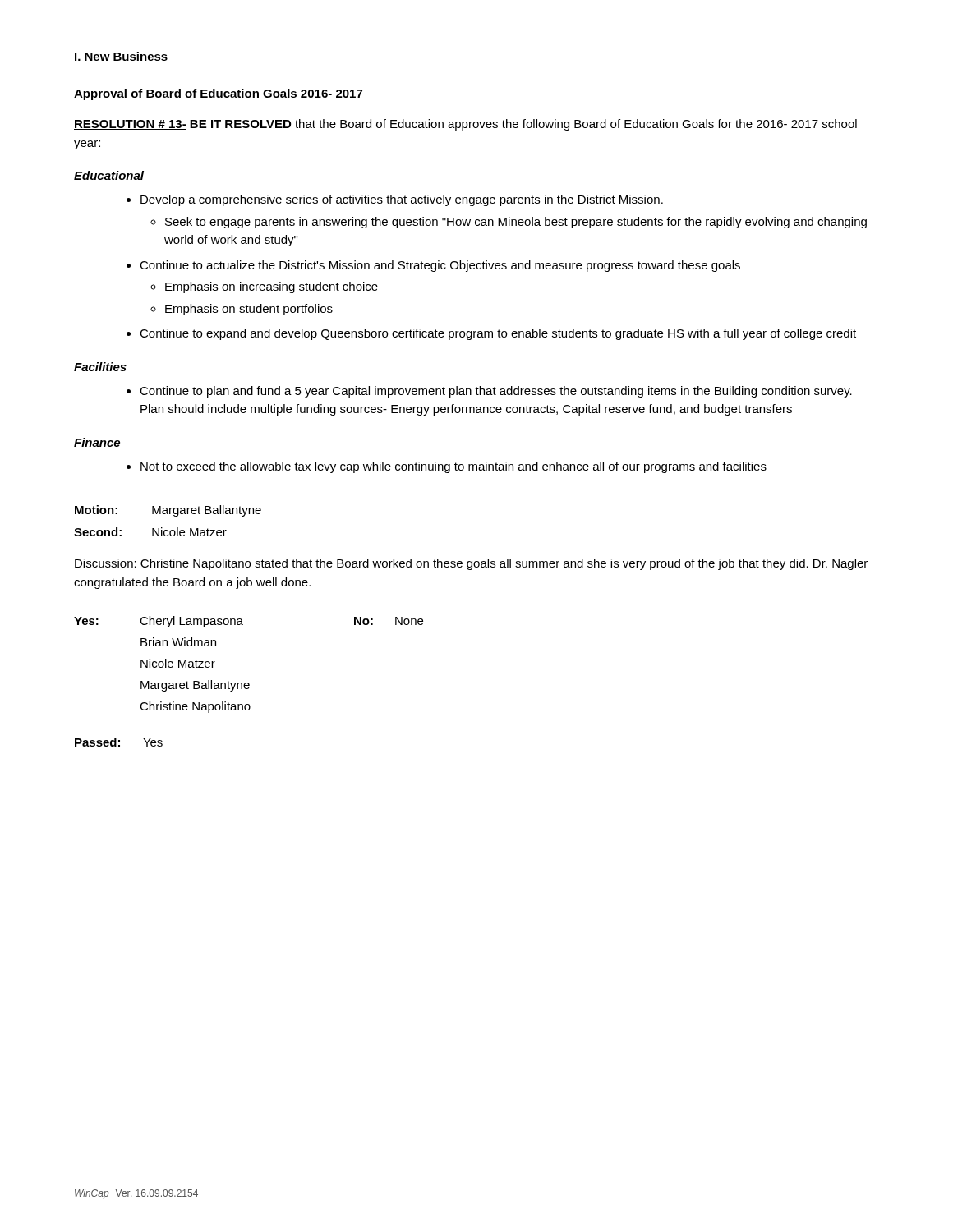
Task: Find the list item with the text "Seek to engage parents"
Action: click(x=516, y=230)
